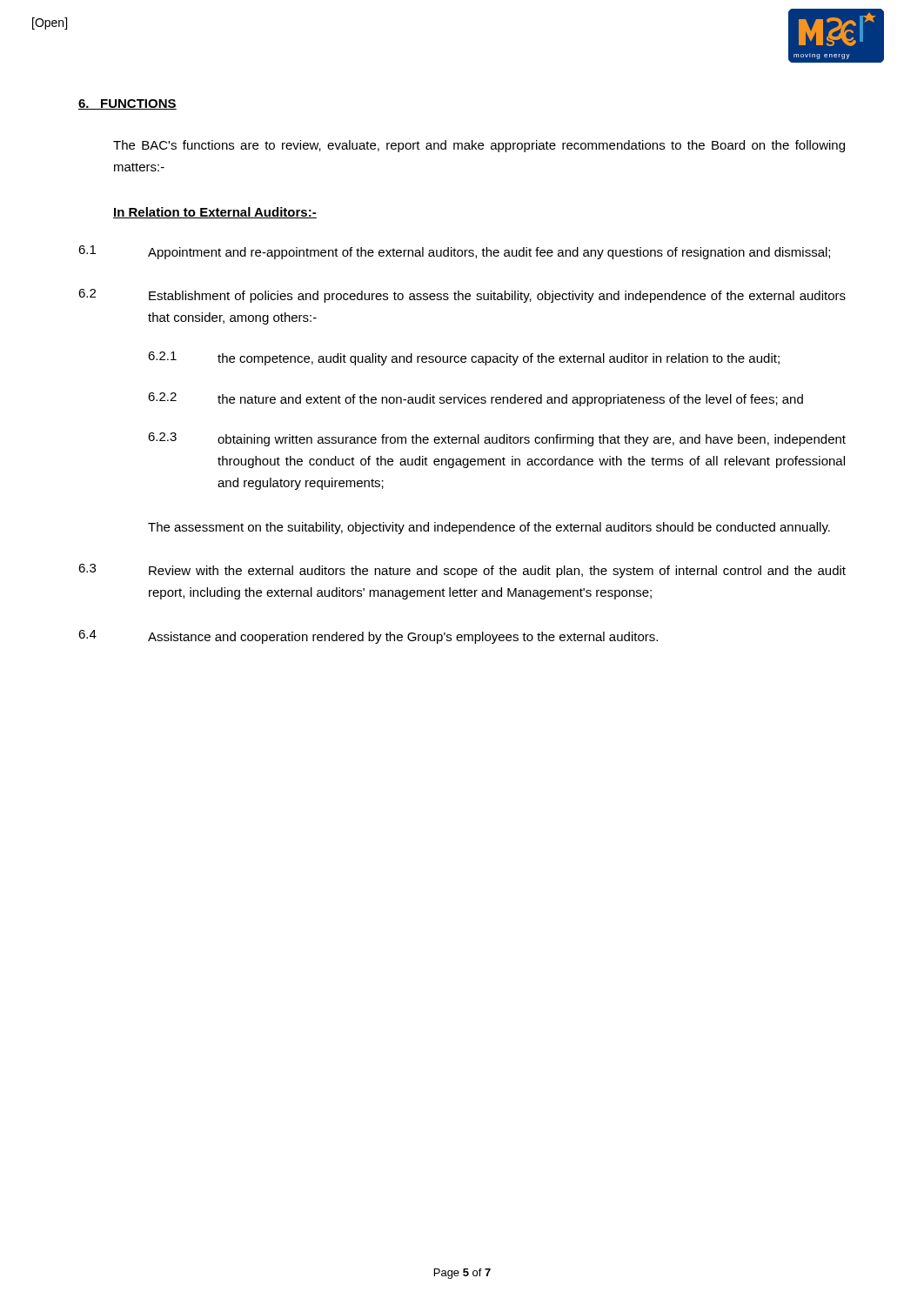This screenshot has width=924, height=1305.
Task: Select the block starting "6.2.2 the nature and"
Action: tap(497, 399)
